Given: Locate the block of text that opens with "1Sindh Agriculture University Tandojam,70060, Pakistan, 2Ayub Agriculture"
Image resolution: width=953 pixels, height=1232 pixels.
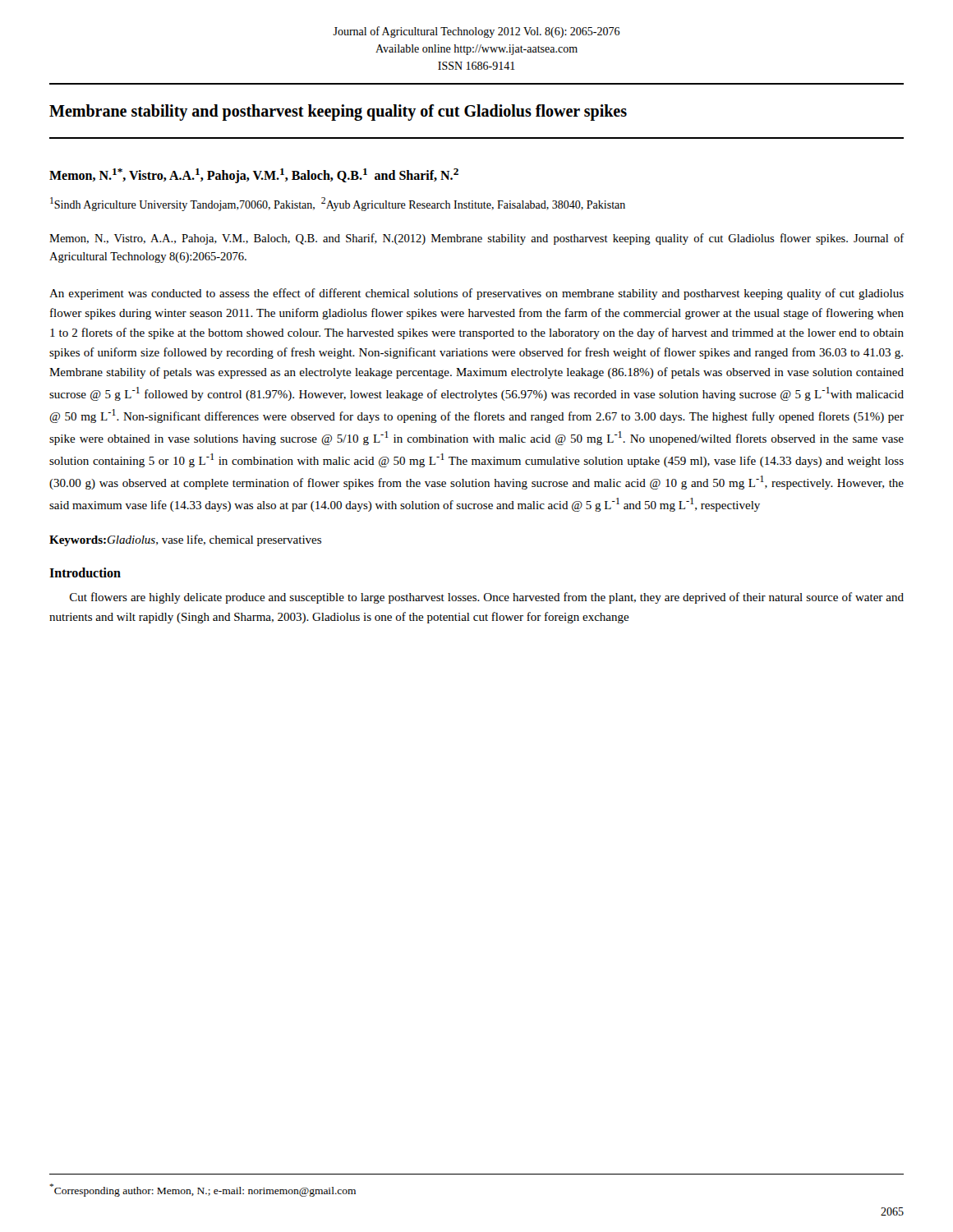Looking at the screenshot, I should [337, 203].
